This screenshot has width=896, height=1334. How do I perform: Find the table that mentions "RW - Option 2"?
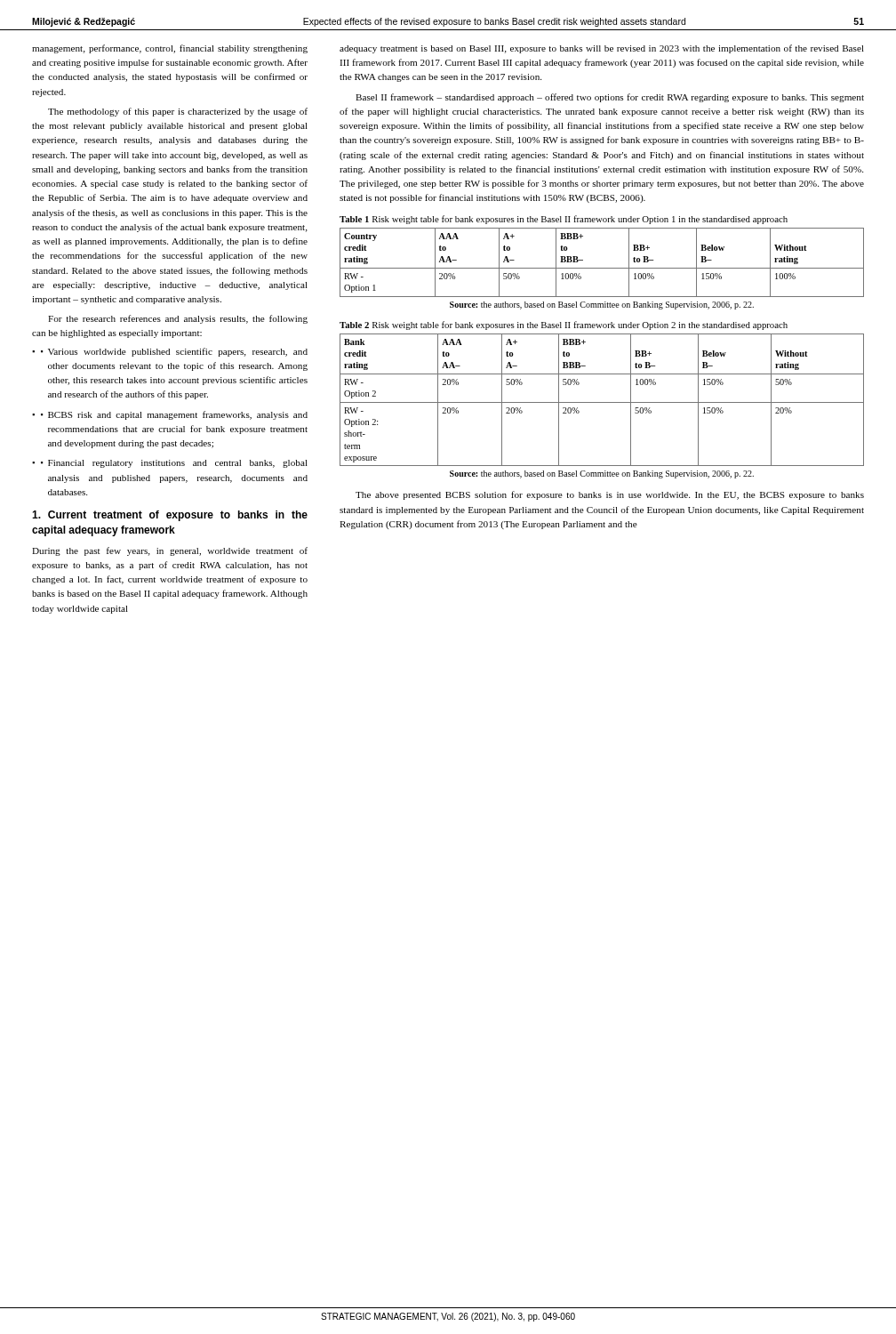602,400
